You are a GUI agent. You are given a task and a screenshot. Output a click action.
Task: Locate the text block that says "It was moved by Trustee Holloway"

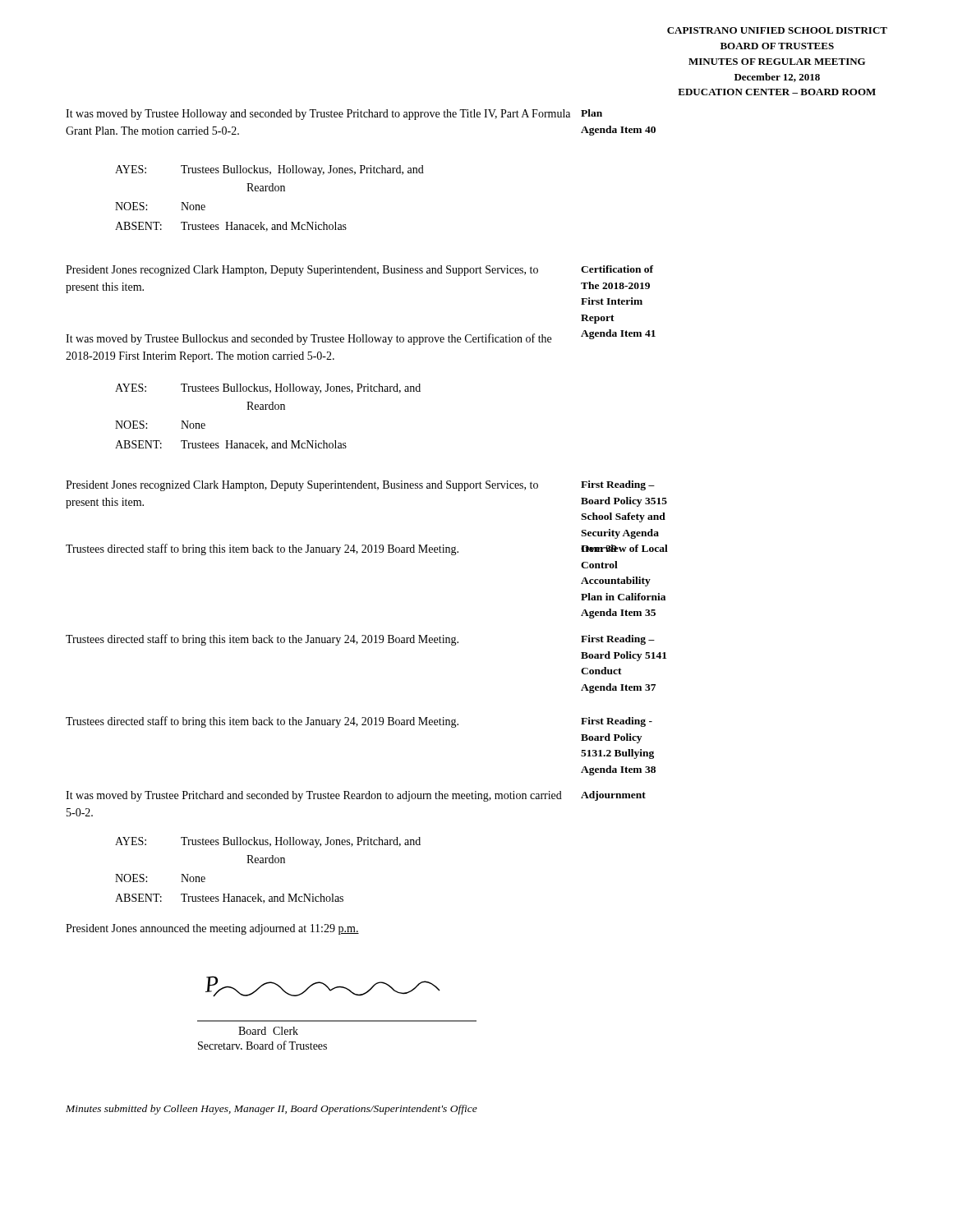pos(318,122)
